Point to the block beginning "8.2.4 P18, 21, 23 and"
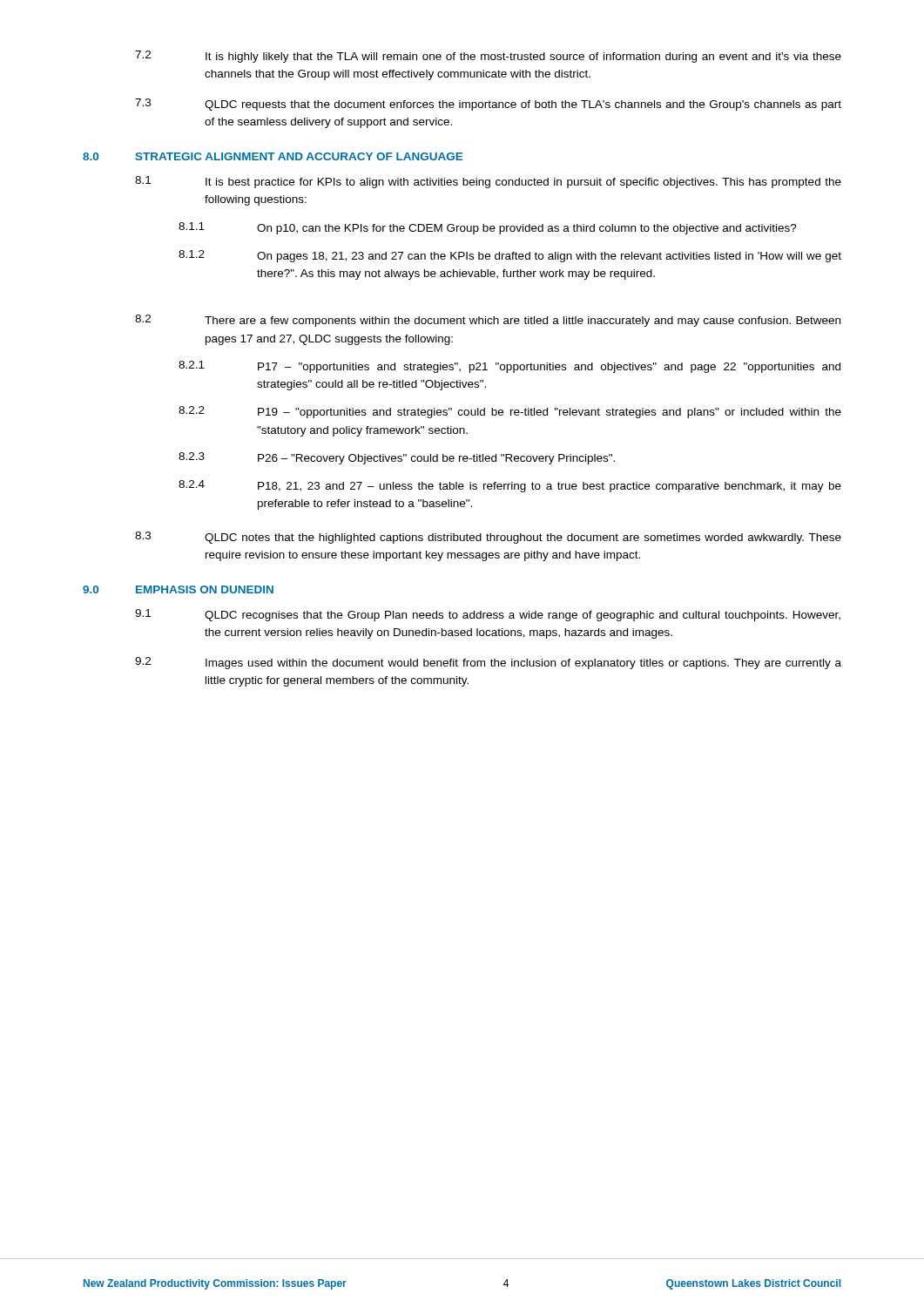The image size is (924, 1307). point(510,495)
